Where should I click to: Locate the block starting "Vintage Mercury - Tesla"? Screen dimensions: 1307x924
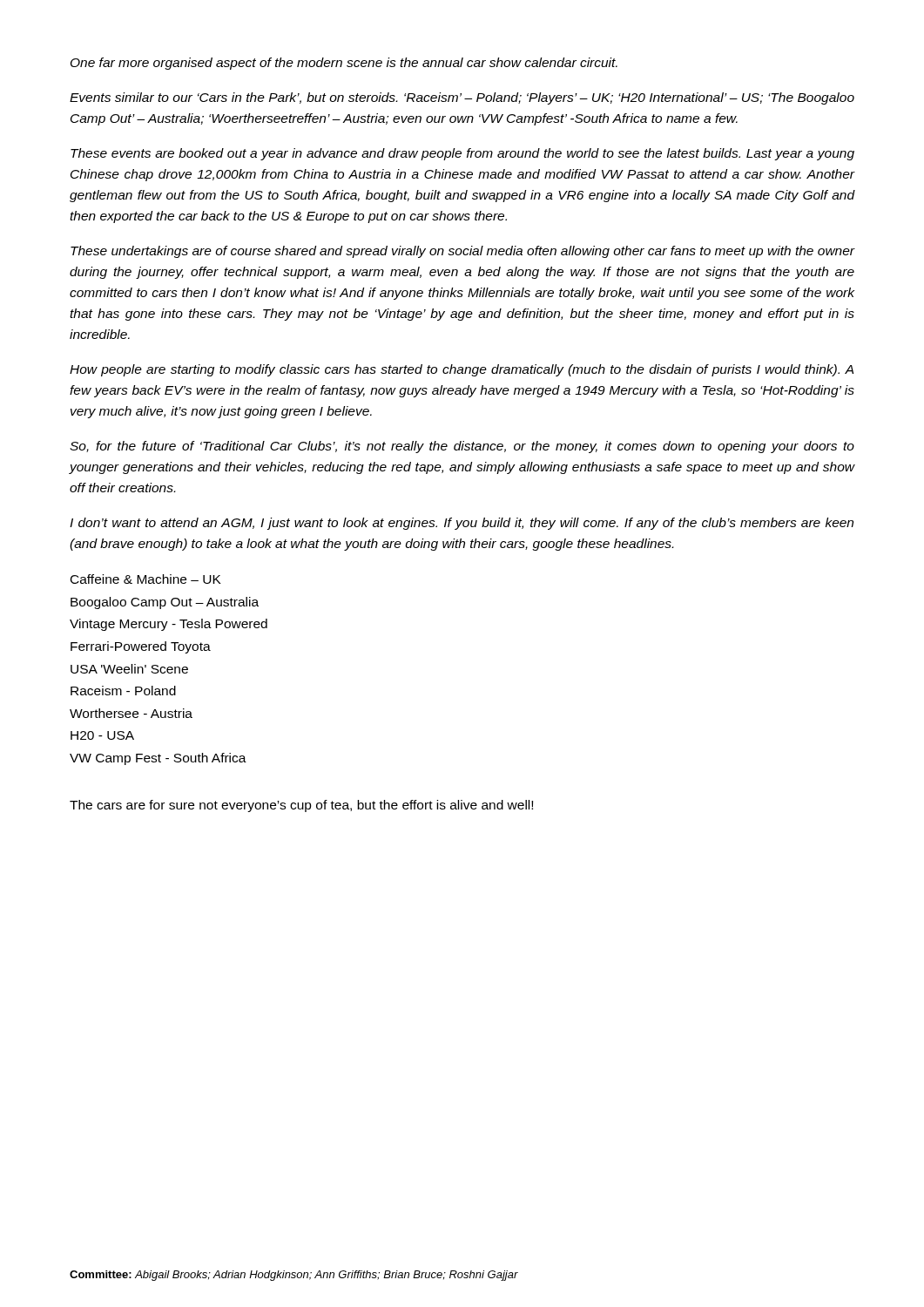click(x=169, y=624)
